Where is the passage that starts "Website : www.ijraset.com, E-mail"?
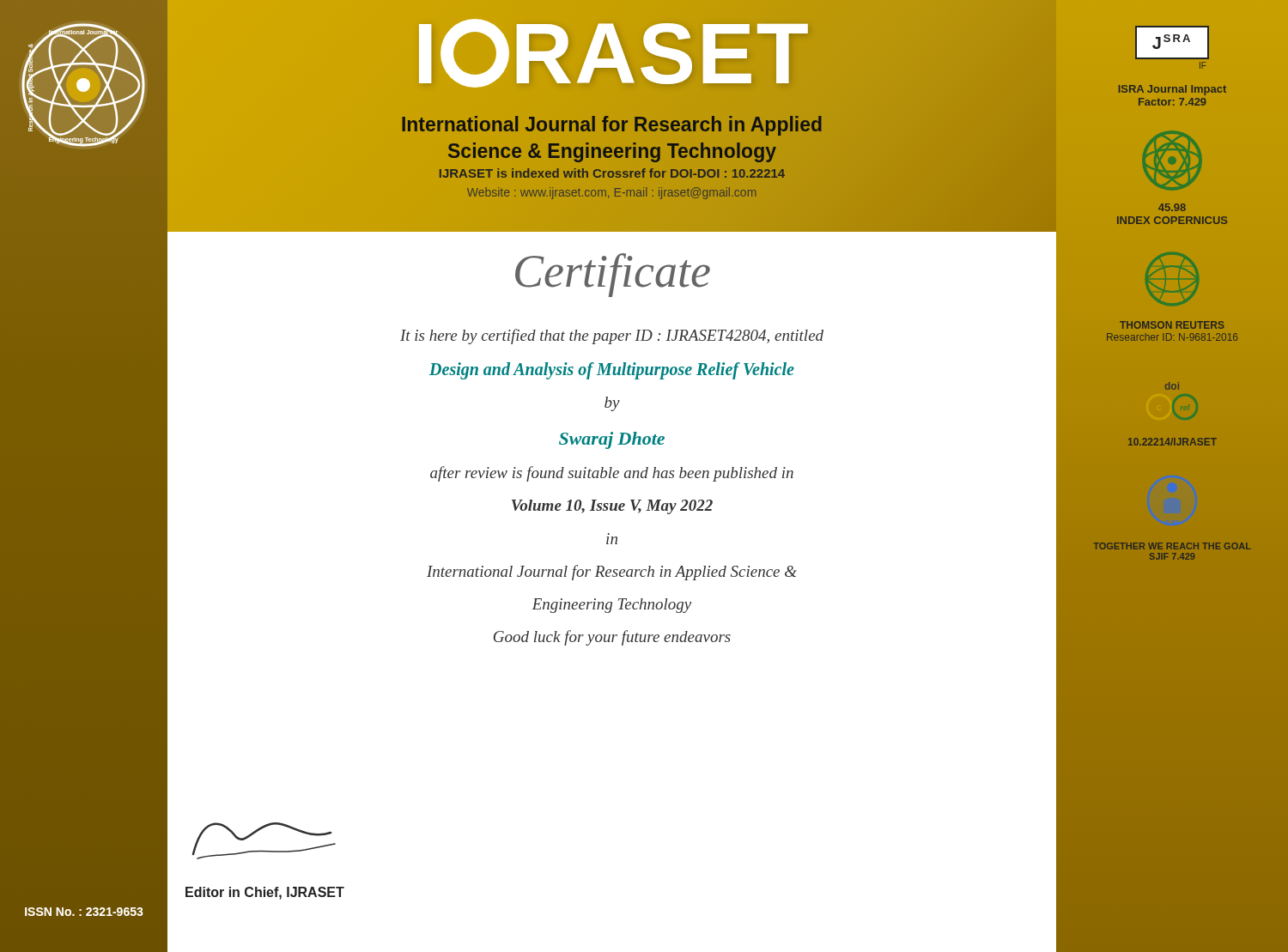The image size is (1288, 952). coord(612,192)
